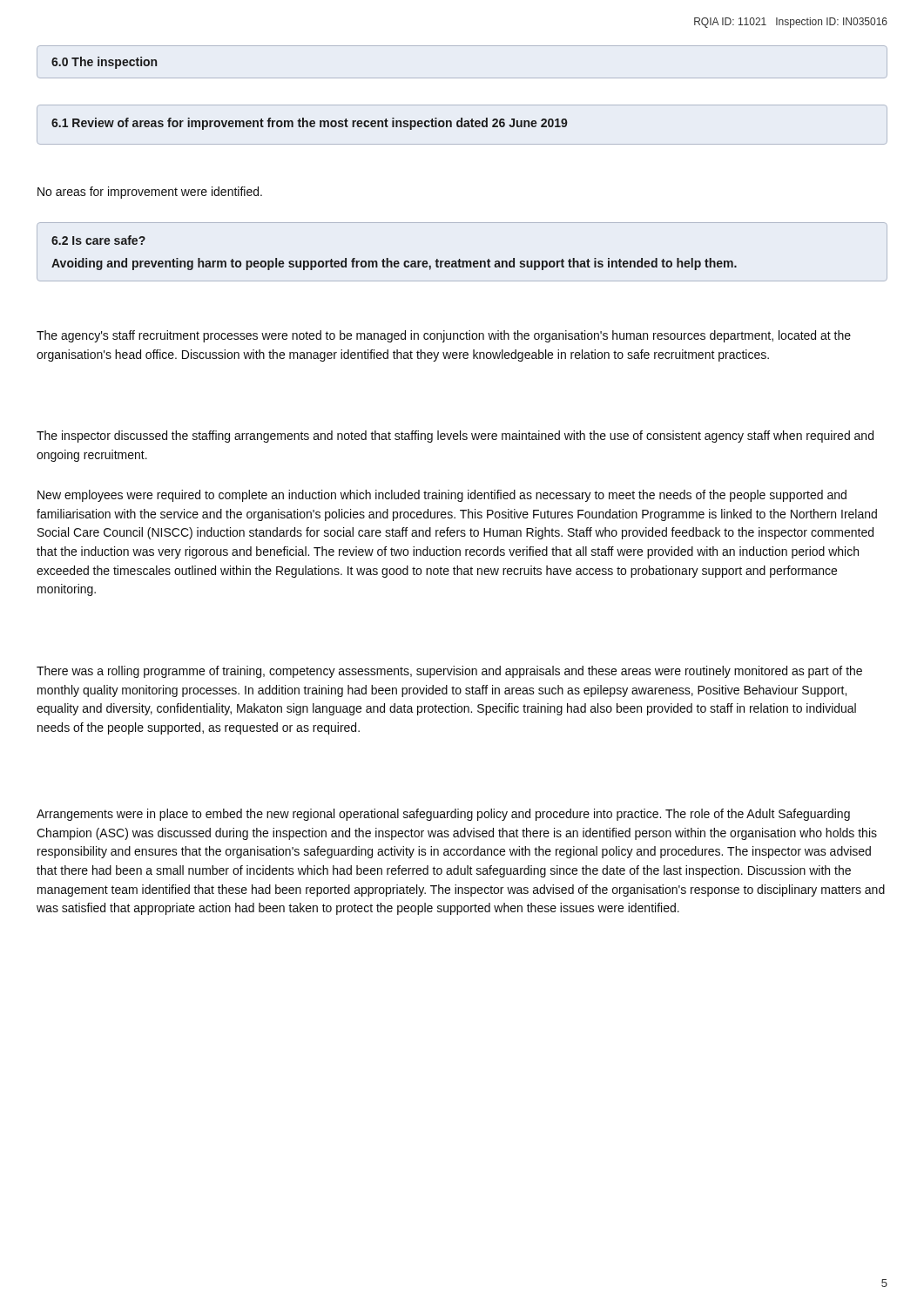Click on the text block with the text "No areas for improvement"
This screenshot has height=1307, width=924.
(x=150, y=192)
